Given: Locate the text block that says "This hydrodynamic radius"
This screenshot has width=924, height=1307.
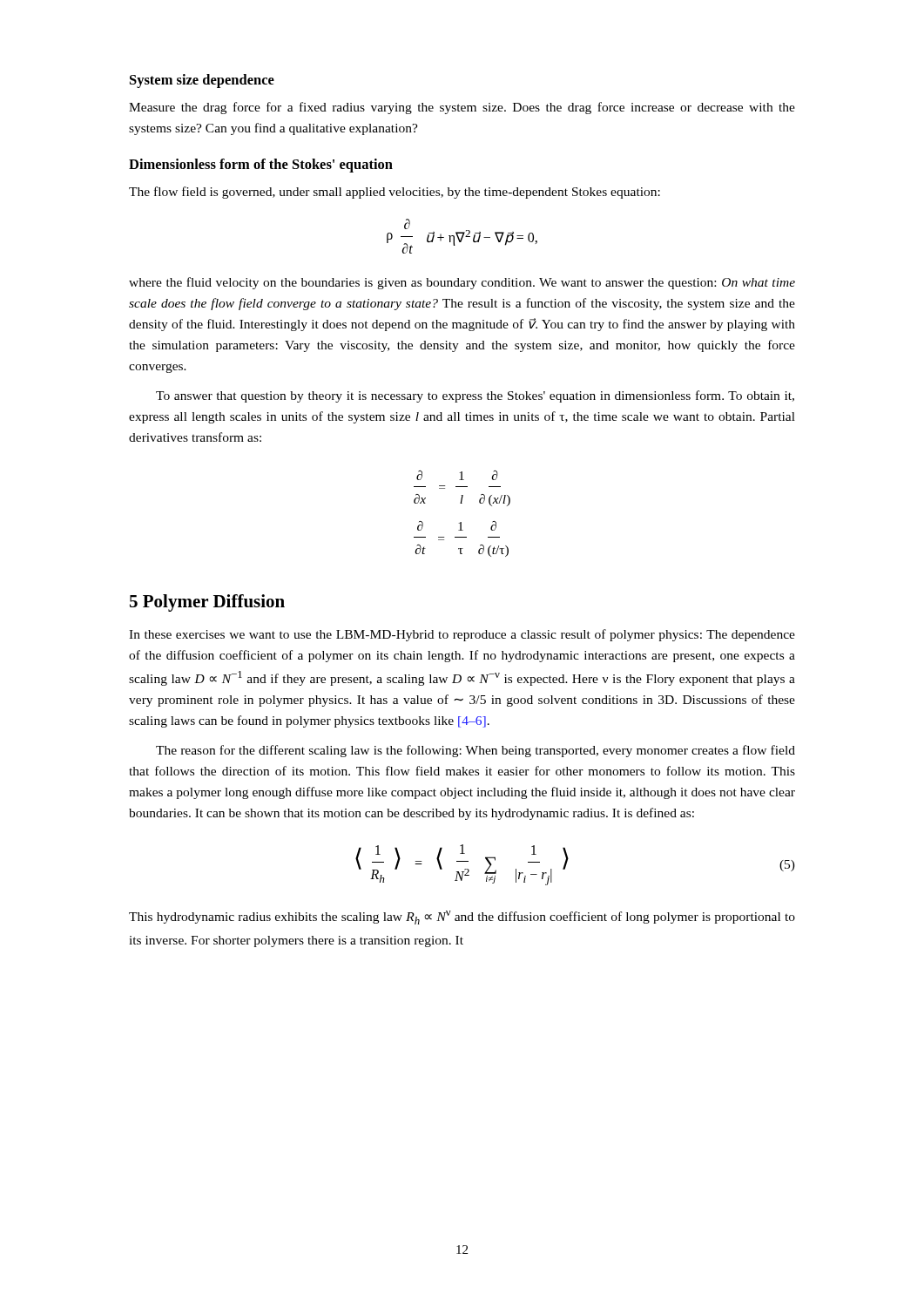Looking at the screenshot, I should pyautogui.click(x=462, y=927).
